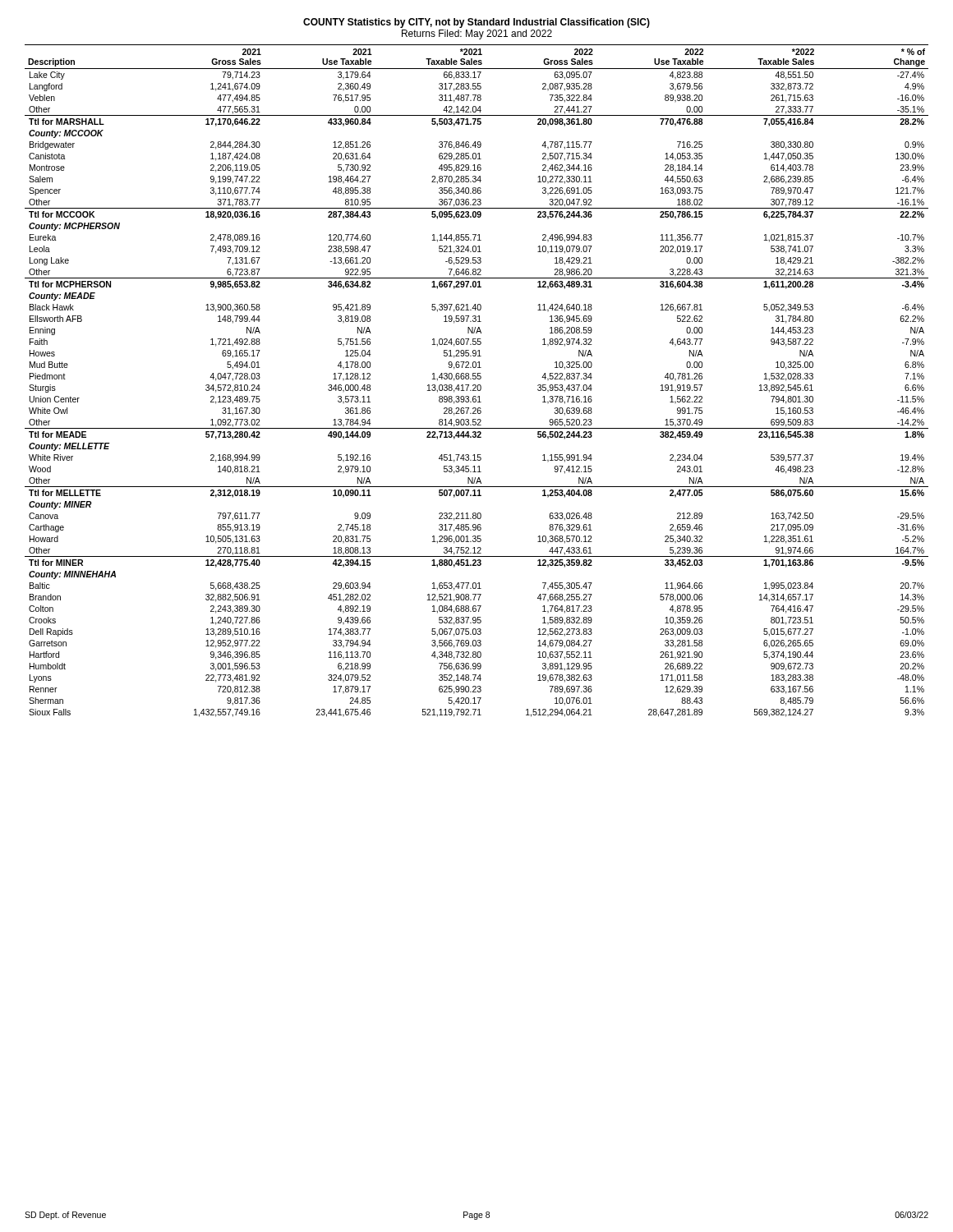Point to the passage starting "COUNTY Statistics by CITY,"
953x1232 pixels.
[x=476, y=28]
